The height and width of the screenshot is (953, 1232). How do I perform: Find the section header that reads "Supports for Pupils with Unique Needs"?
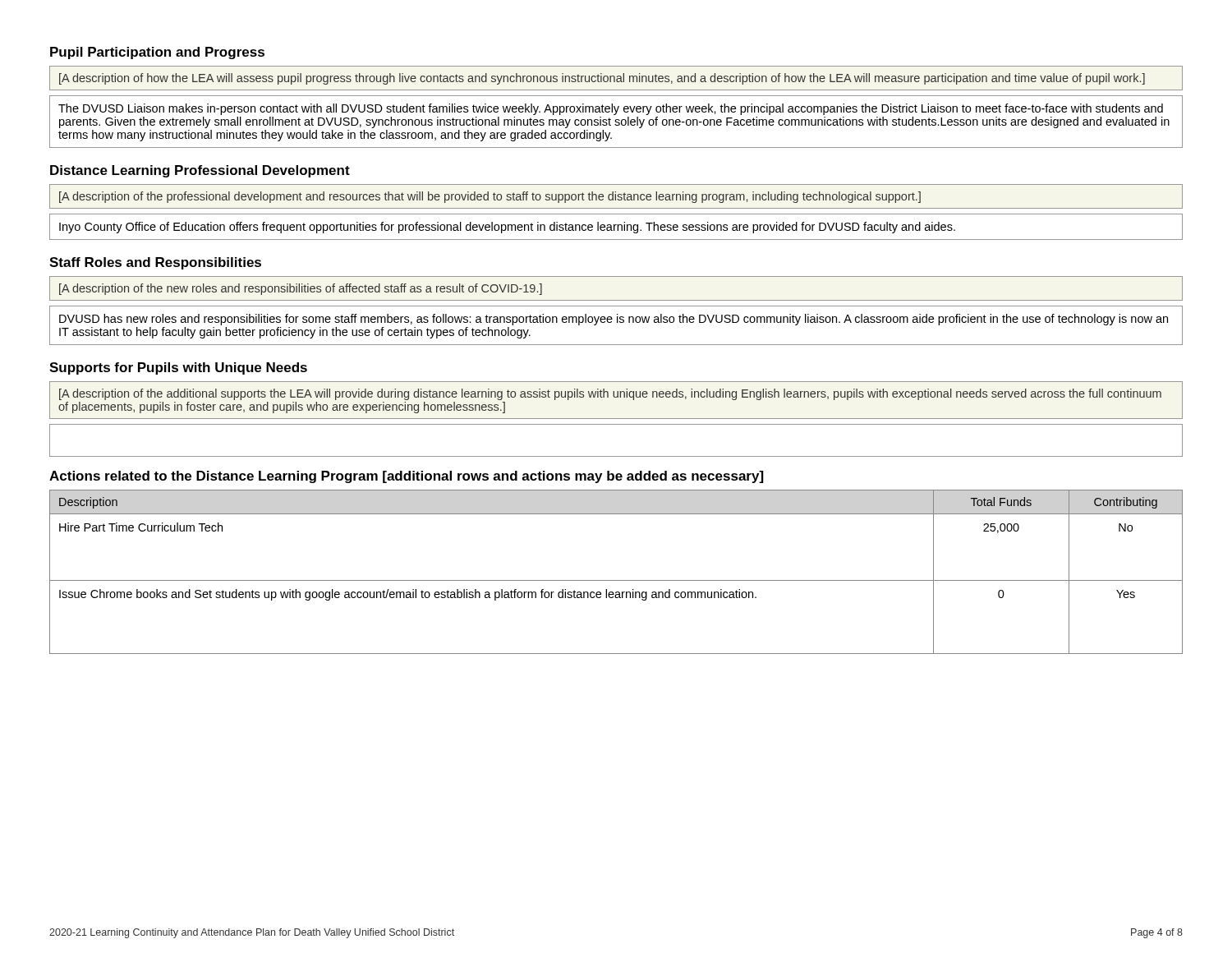coord(178,368)
